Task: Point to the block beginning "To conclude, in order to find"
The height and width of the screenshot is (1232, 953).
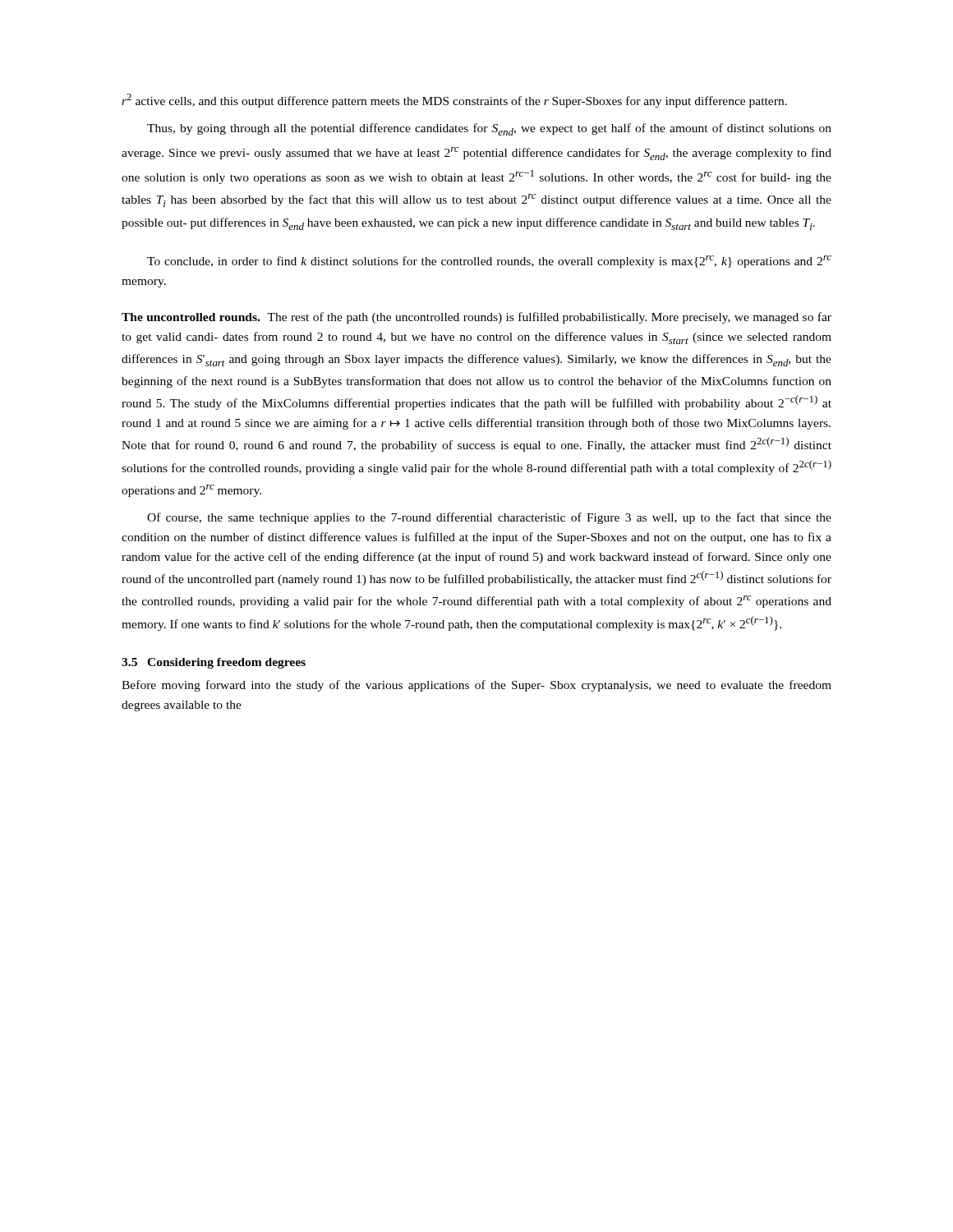Action: coord(476,270)
